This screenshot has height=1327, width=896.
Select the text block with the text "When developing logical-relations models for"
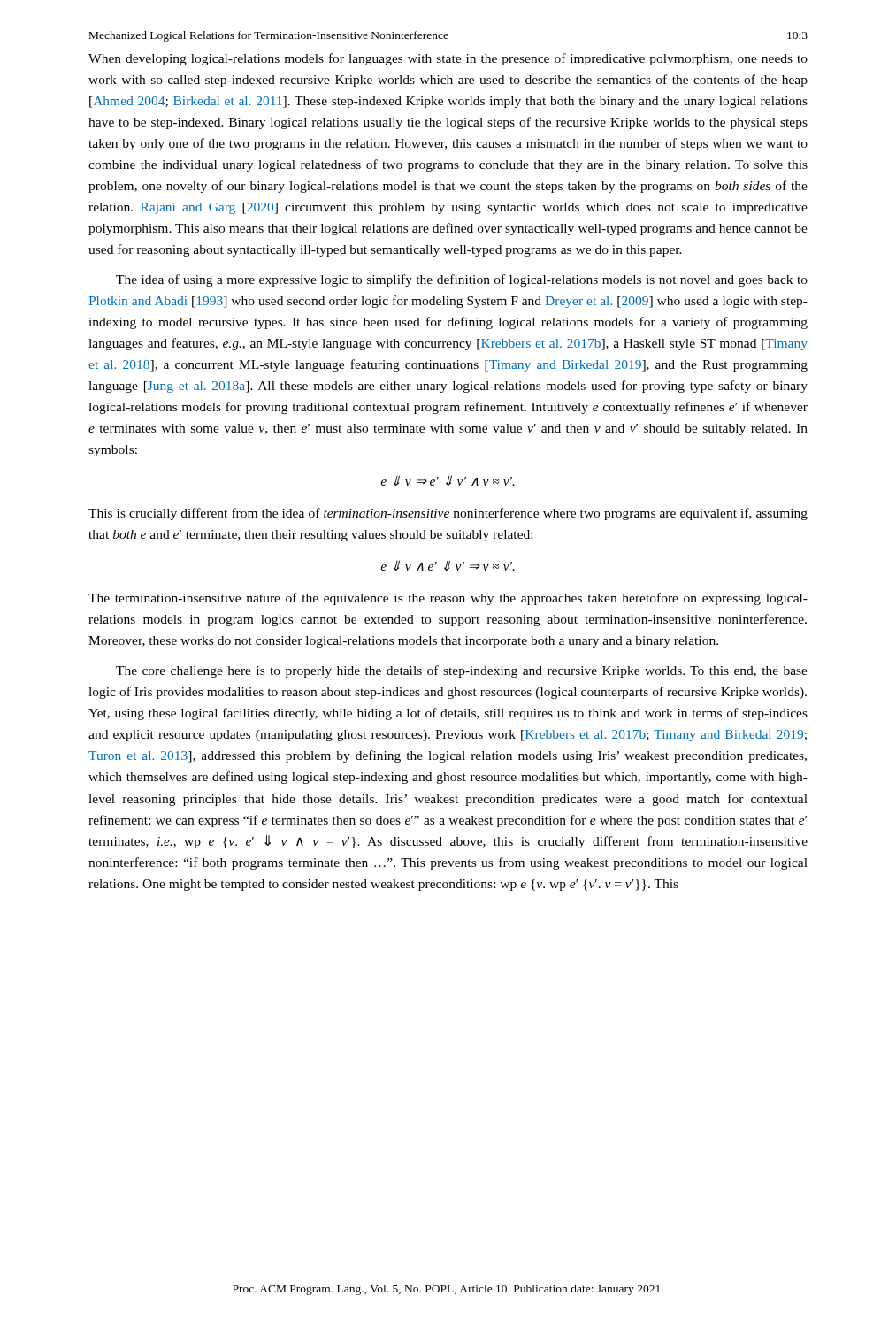(x=448, y=154)
